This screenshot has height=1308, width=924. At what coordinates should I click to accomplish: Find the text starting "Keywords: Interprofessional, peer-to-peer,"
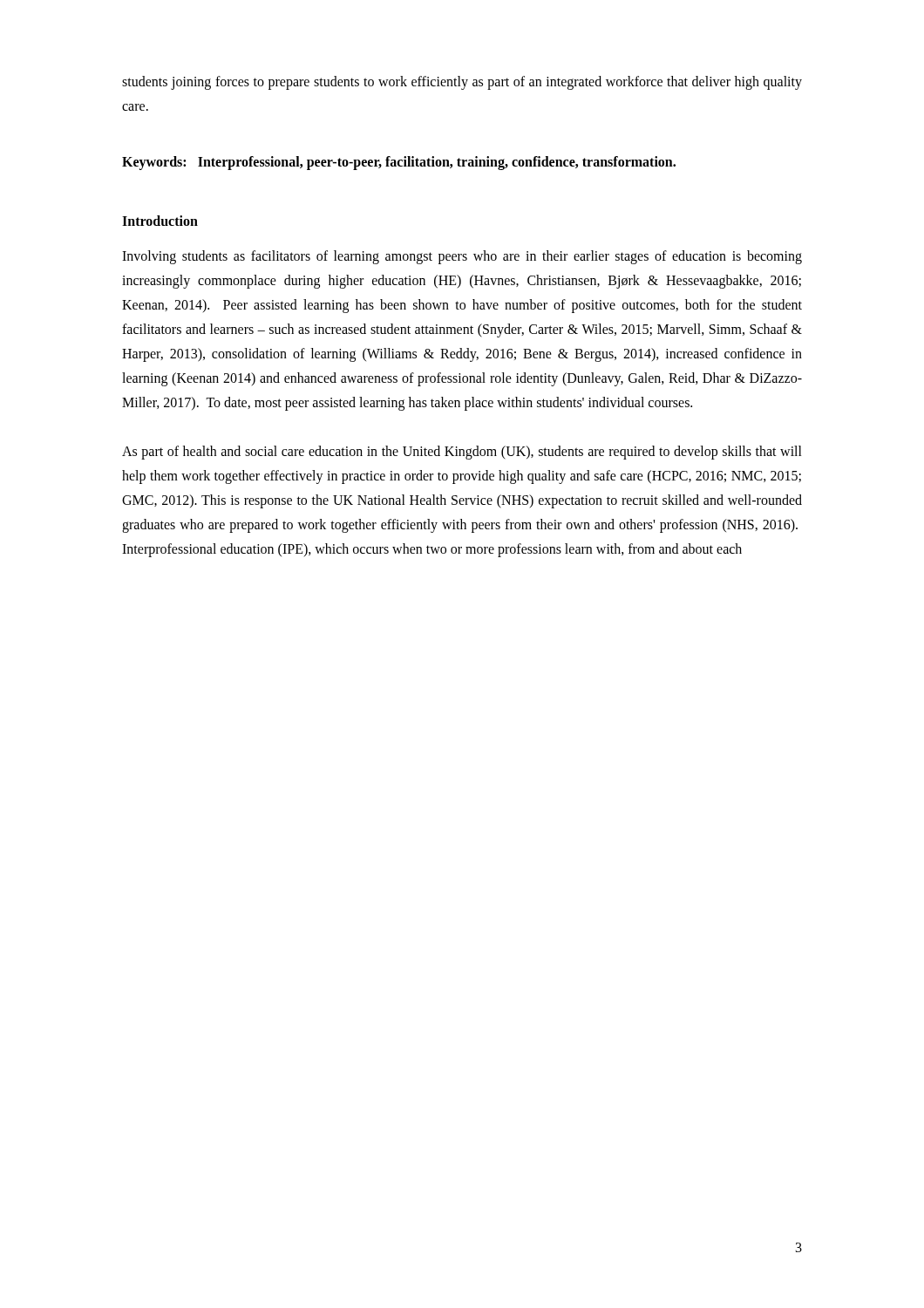399,162
